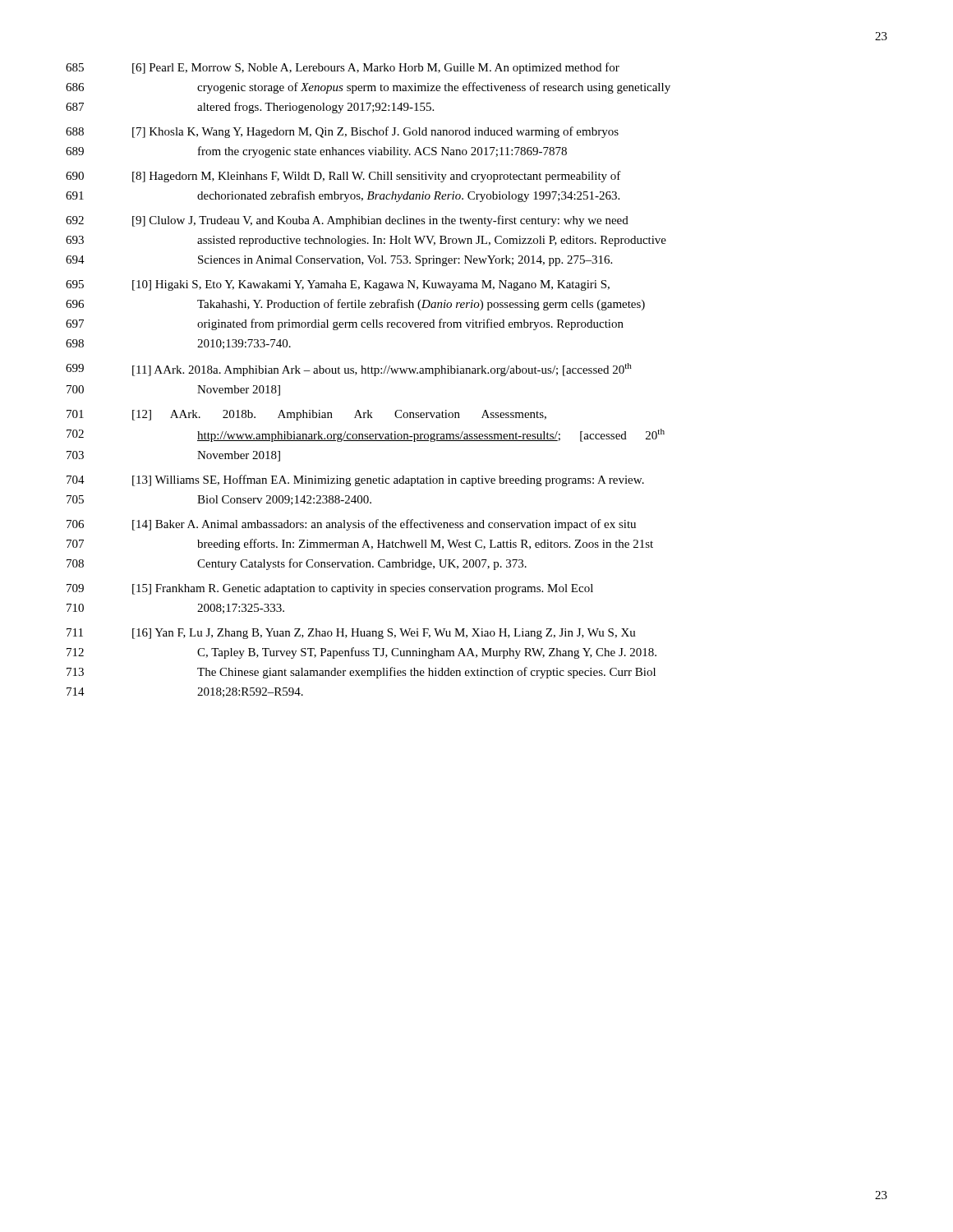953x1232 pixels.
Task: Find the text starting "709 [15] Frankham R."
Action: (x=476, y=598)
